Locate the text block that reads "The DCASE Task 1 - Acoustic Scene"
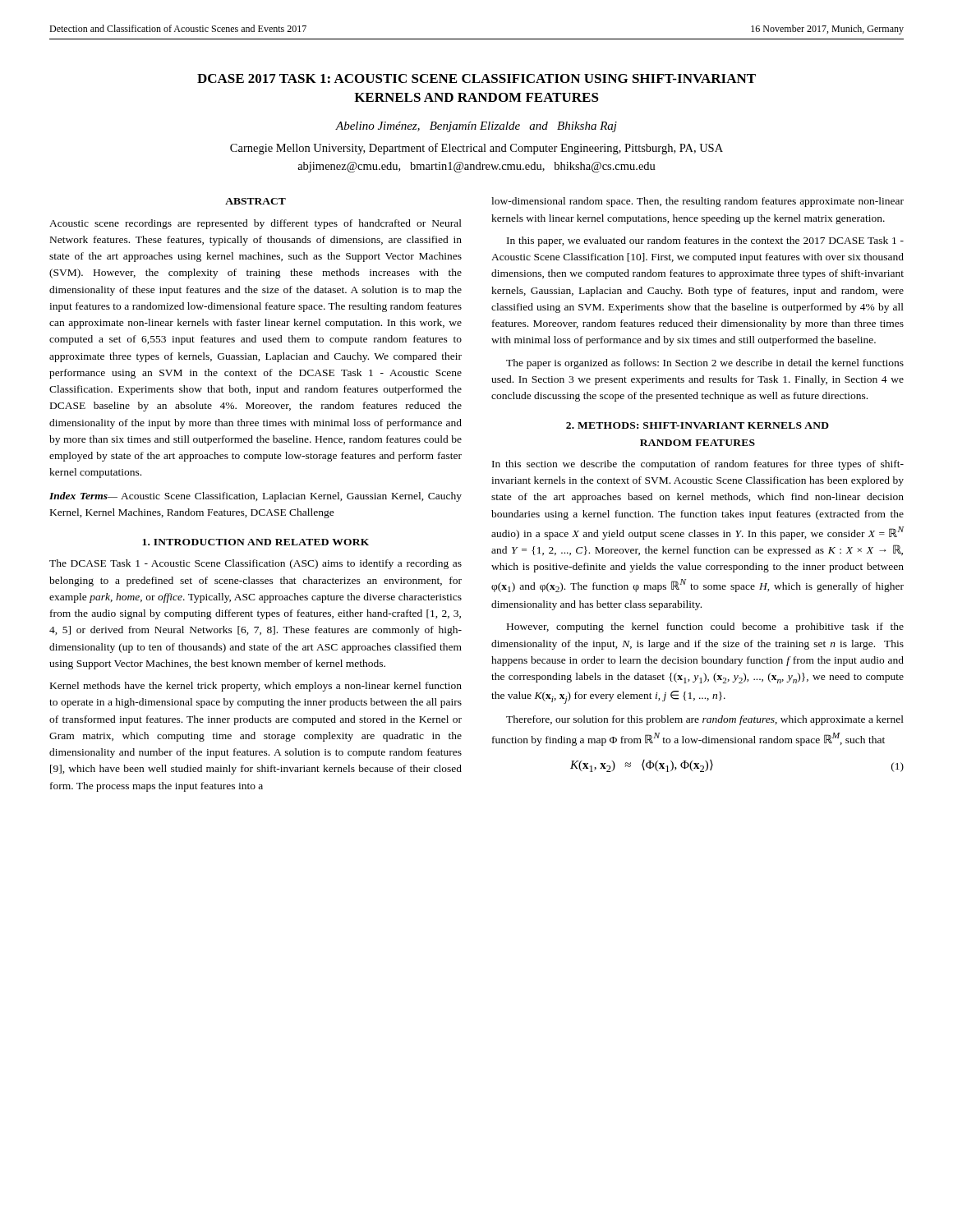 [x=255, y=675]
